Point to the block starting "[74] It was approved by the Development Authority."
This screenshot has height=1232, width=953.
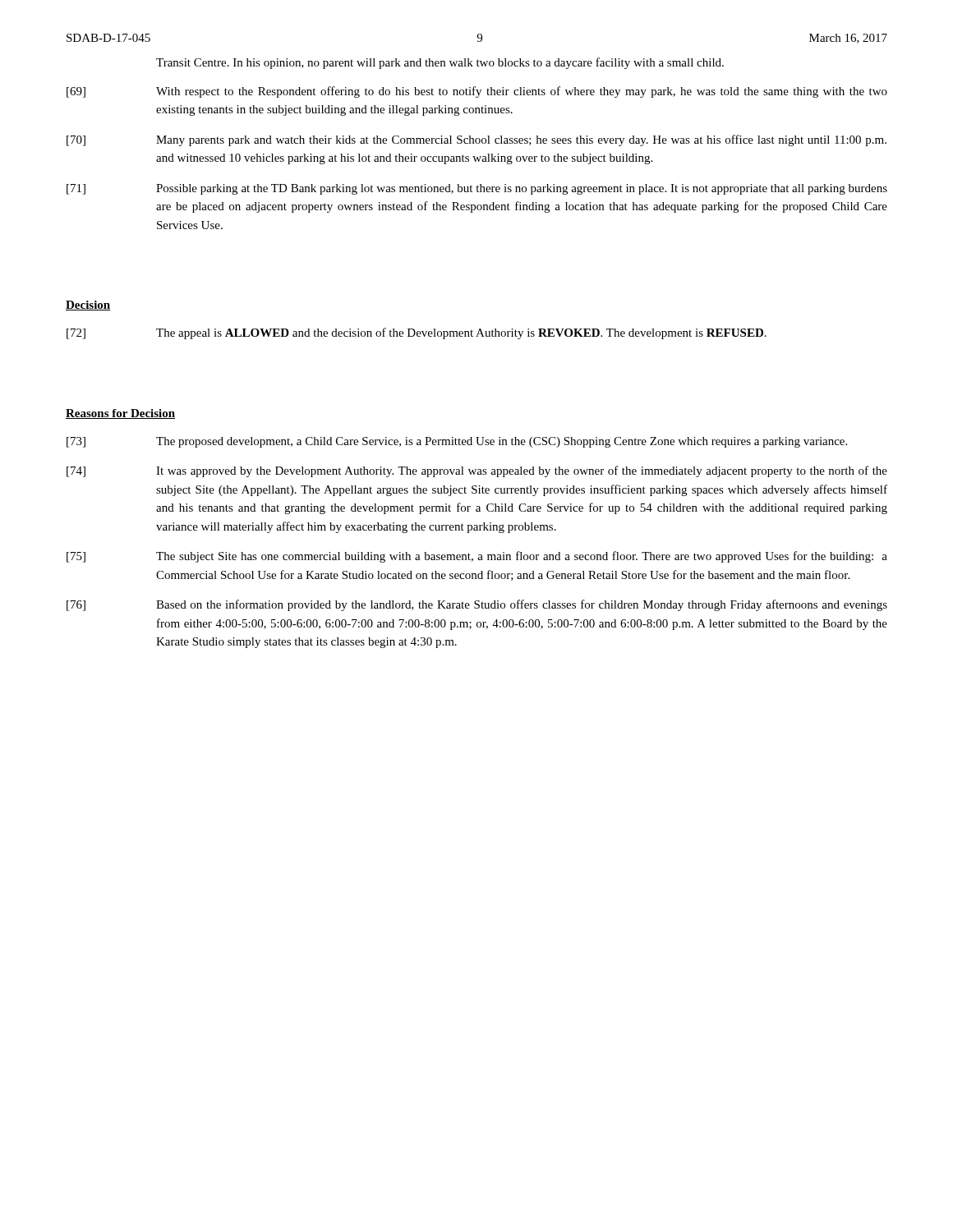pos(476,499)
